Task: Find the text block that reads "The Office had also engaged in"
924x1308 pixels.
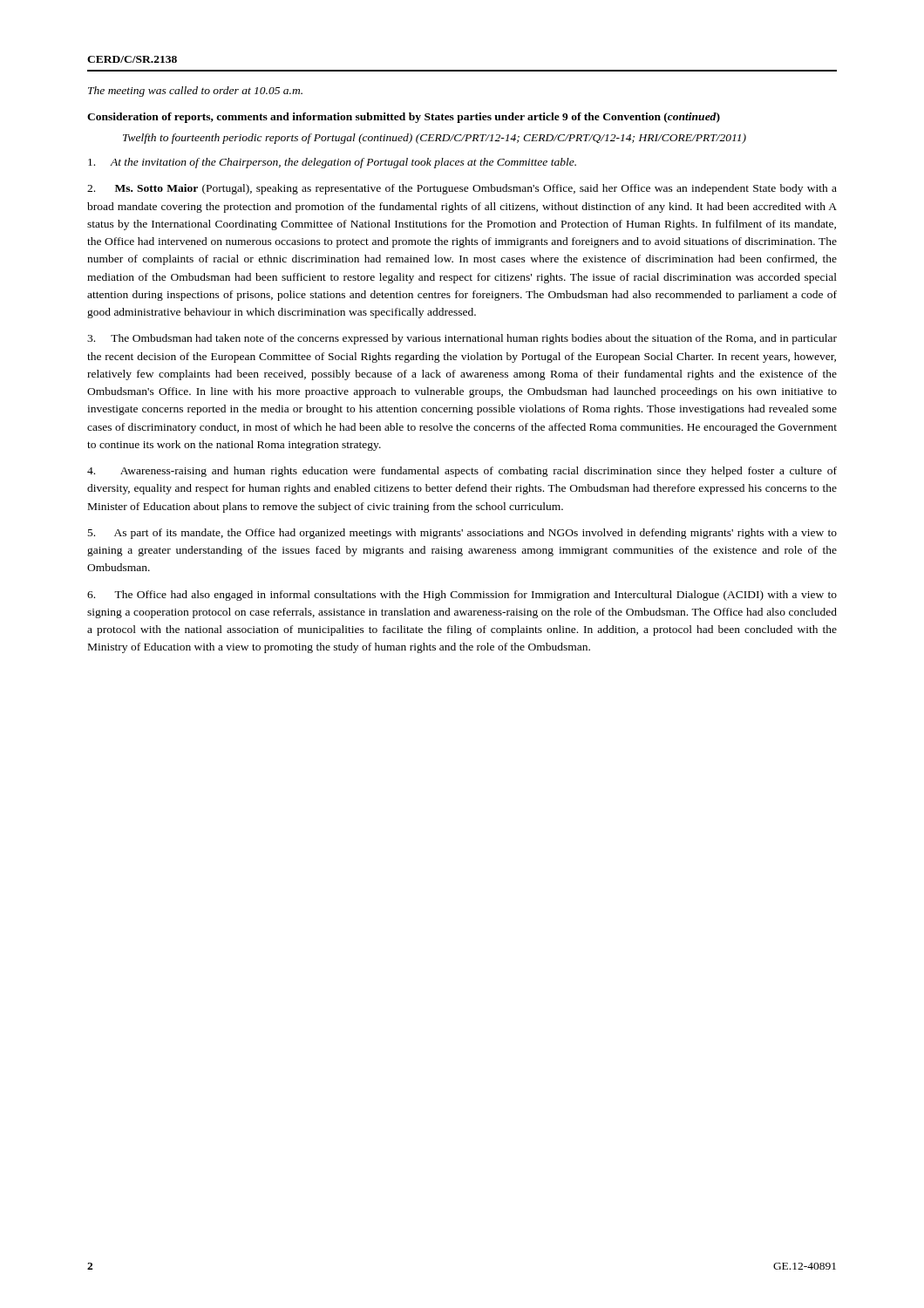Action: click(462, 620)
